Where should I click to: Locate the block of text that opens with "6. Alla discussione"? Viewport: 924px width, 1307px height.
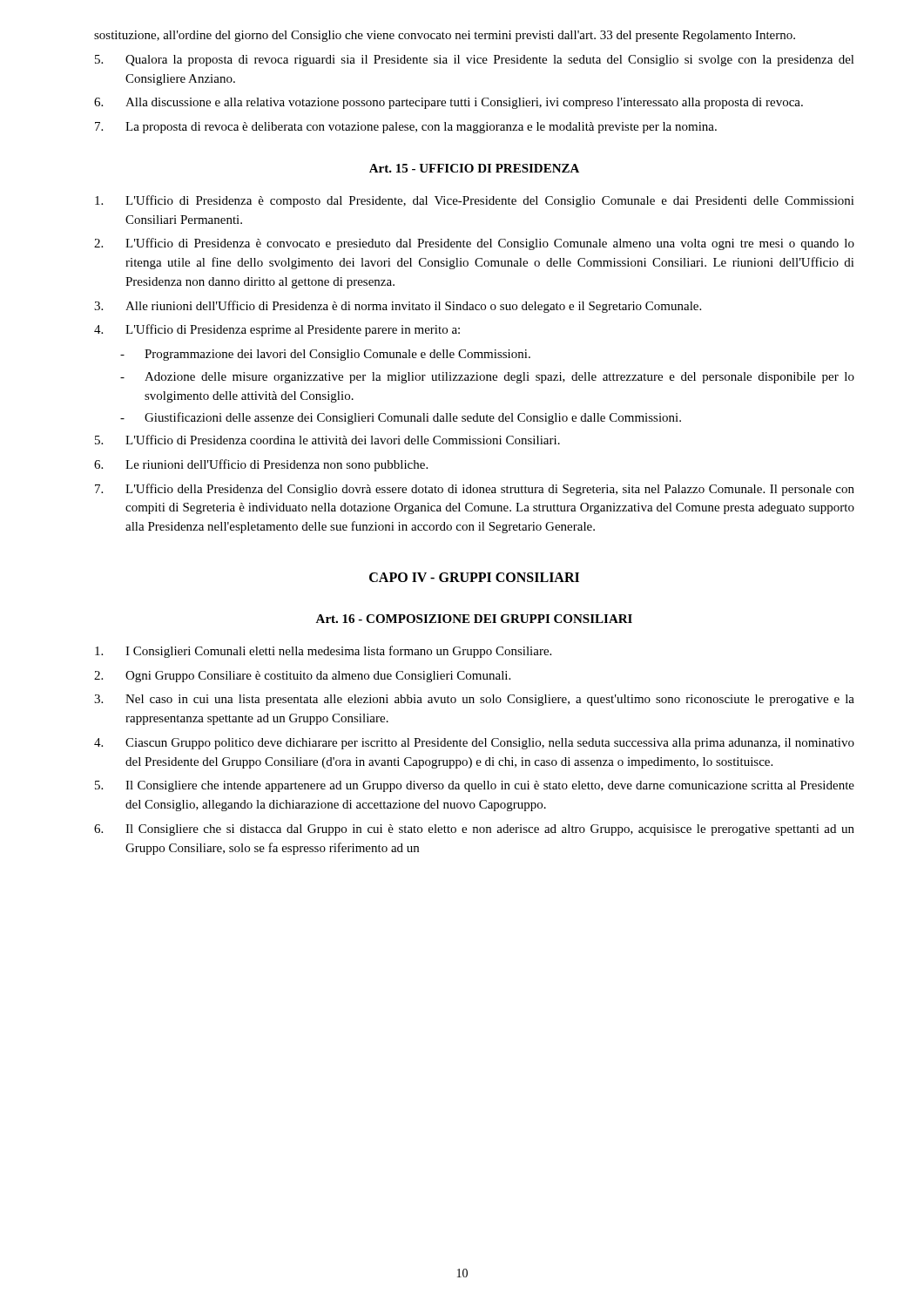(x=474, y=103)
